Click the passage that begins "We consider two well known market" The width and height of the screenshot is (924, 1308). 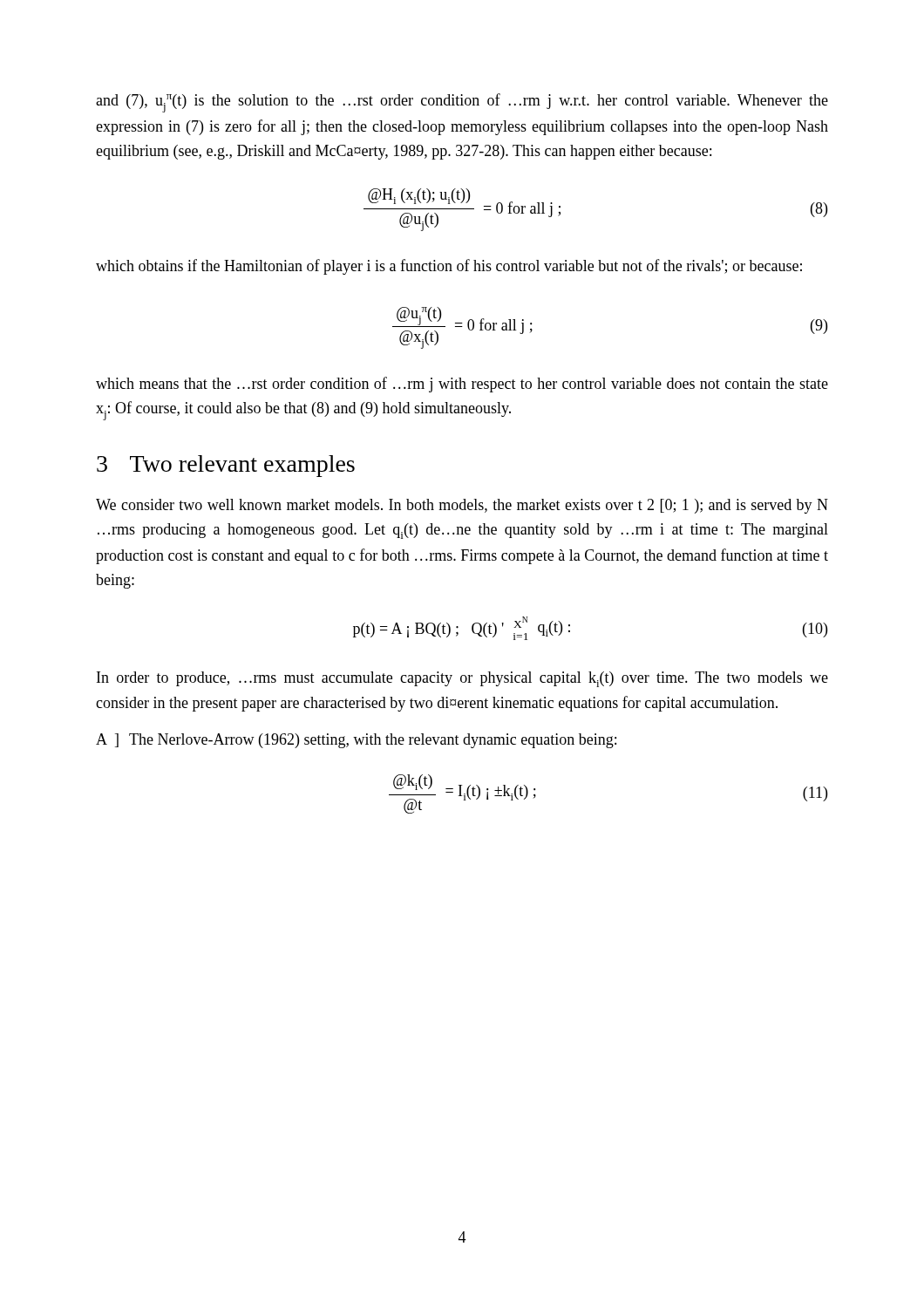(462, 543)
